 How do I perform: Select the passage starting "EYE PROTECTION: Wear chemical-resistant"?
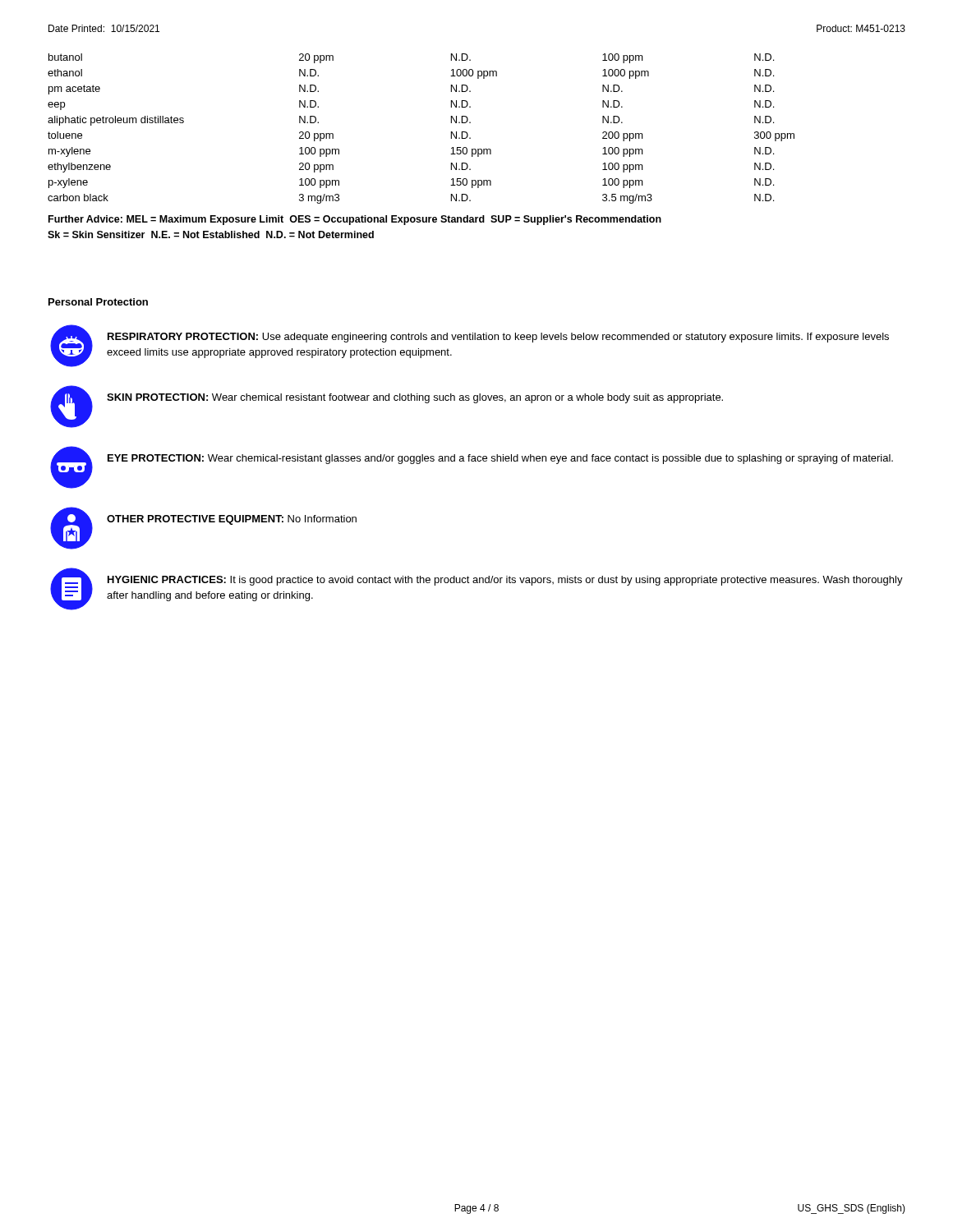[476, 467]
